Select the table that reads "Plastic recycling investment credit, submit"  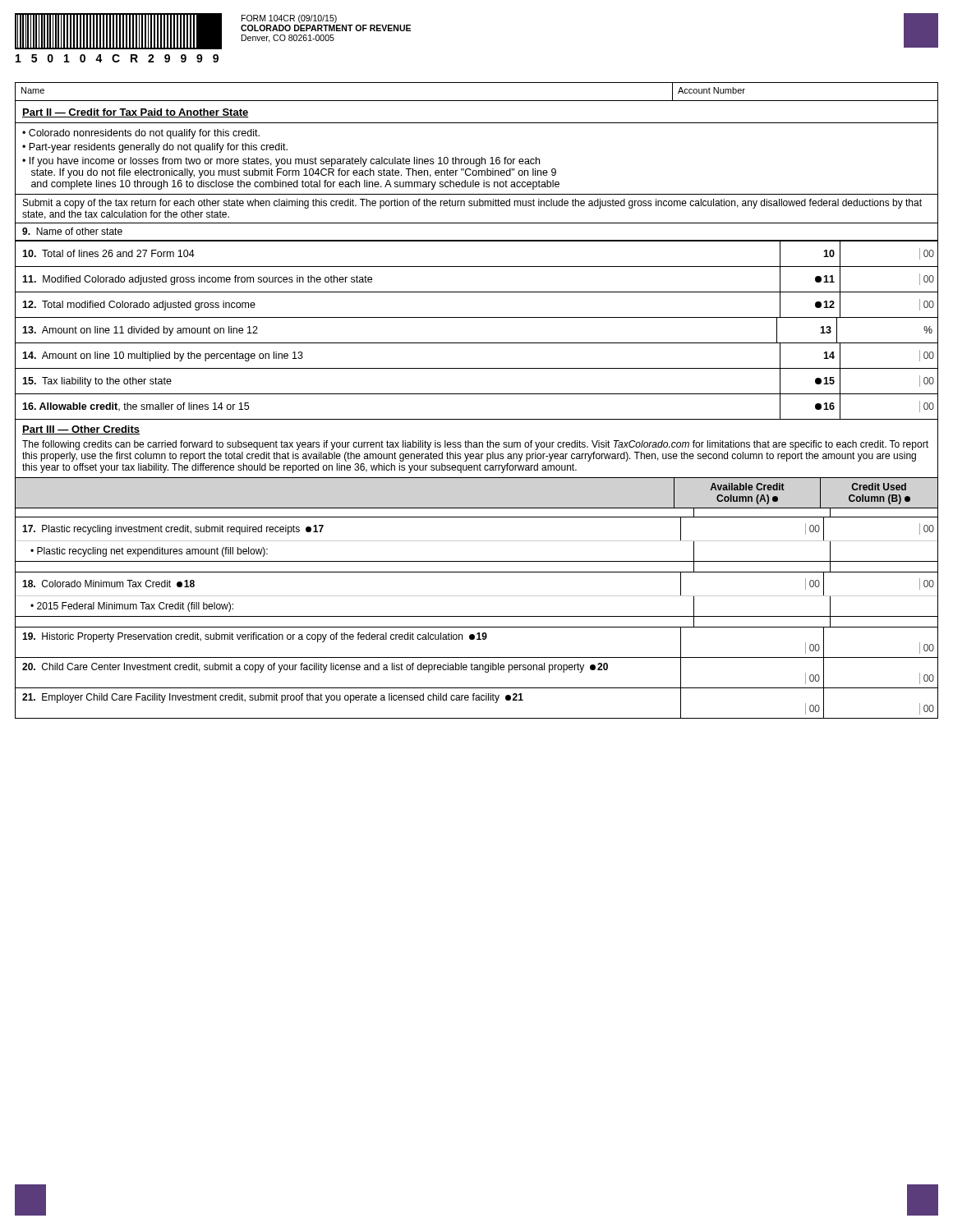476,617
